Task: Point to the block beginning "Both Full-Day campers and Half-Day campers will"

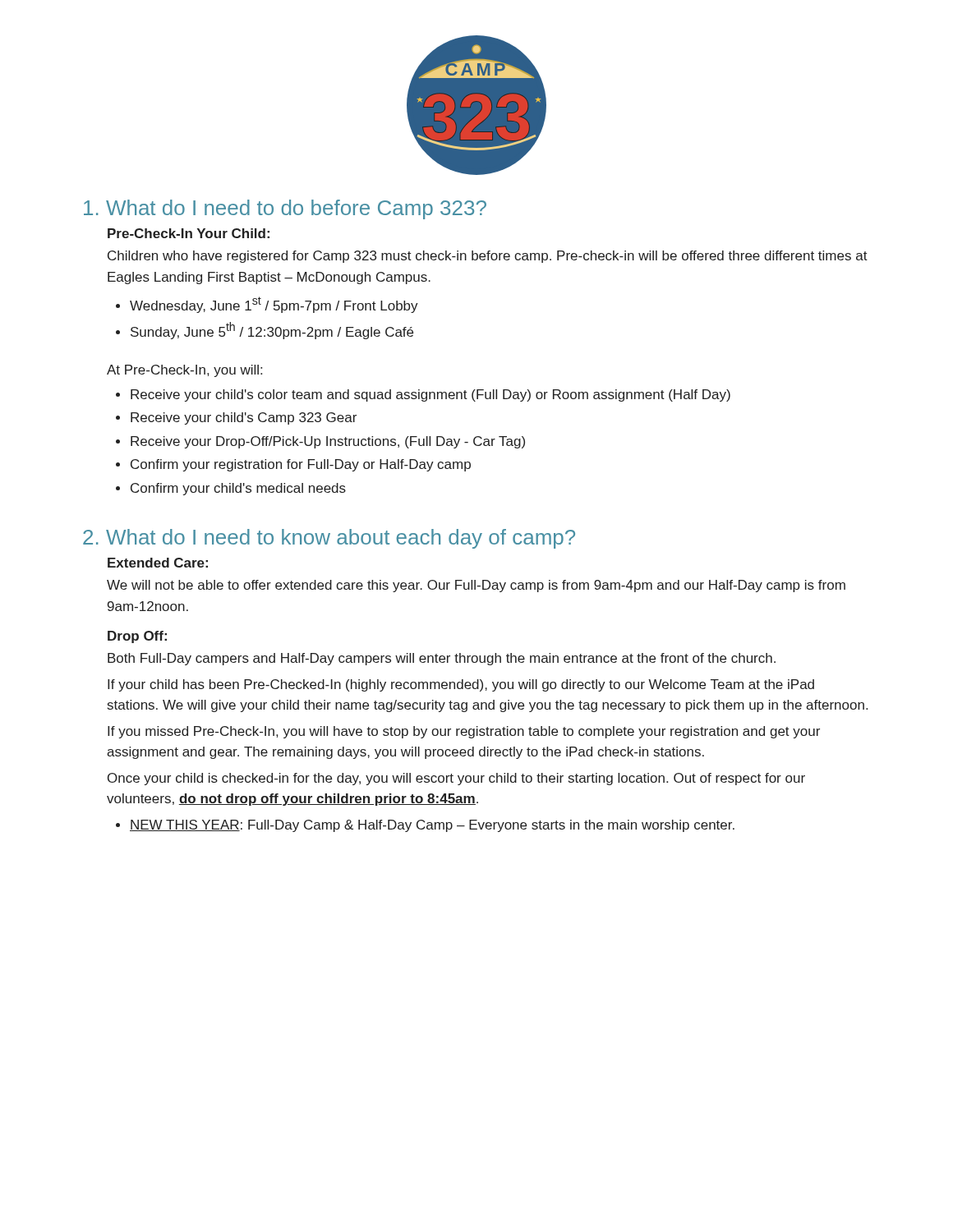Action: tap(442, 659)
